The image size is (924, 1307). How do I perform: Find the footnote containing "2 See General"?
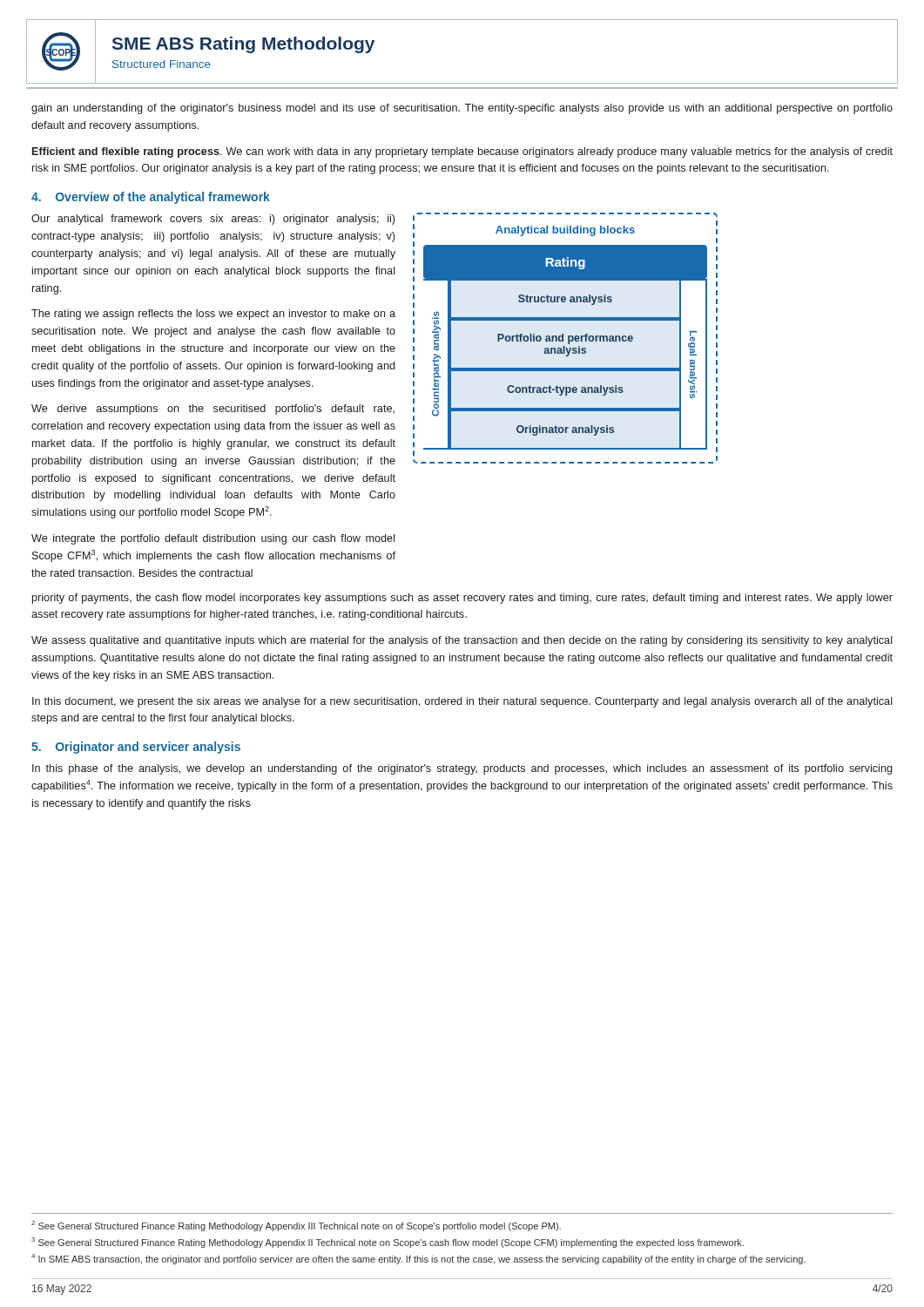[x=296, y=1225]
